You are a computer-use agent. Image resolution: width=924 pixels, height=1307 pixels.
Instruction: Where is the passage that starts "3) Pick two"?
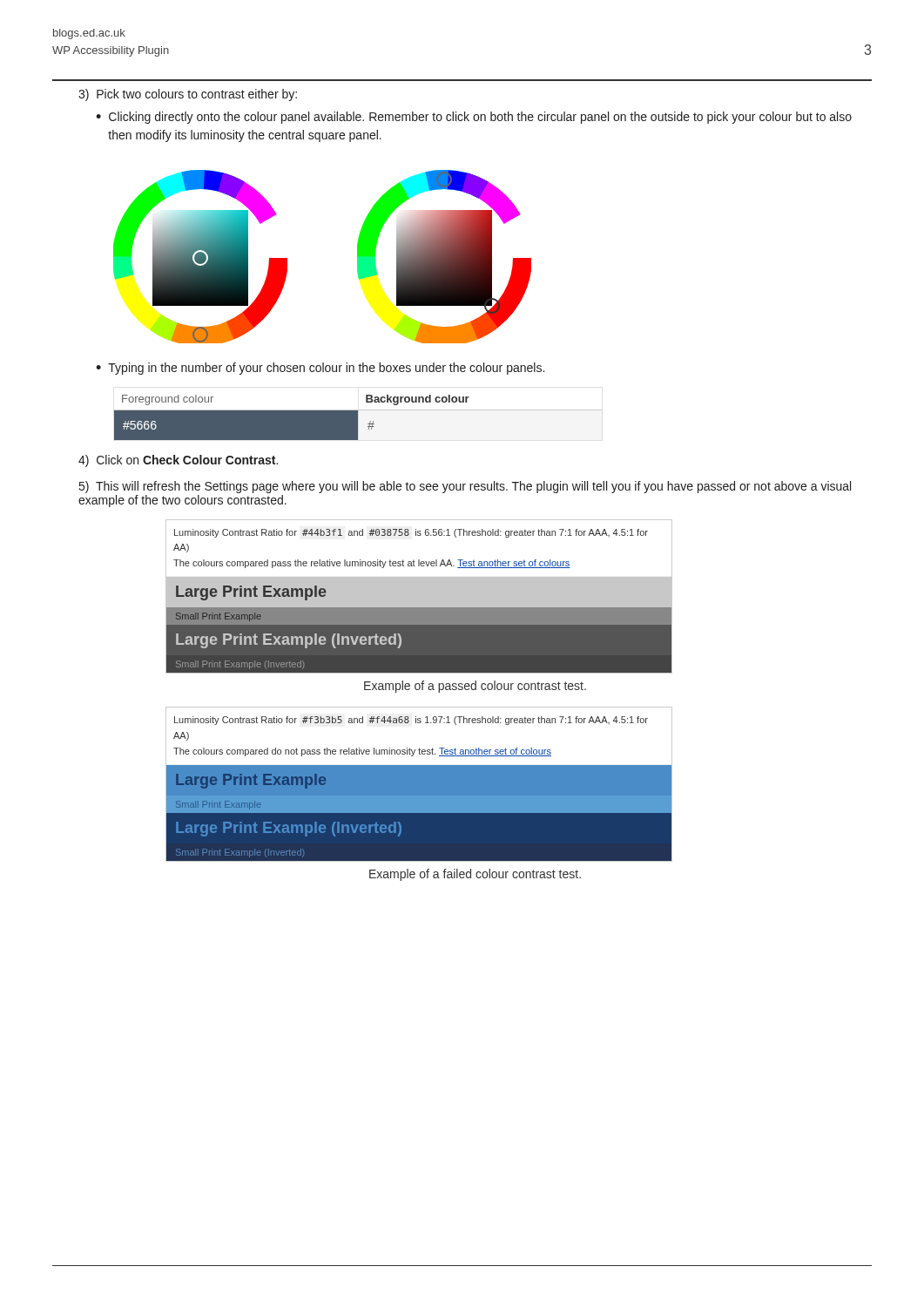pos(188,94)
